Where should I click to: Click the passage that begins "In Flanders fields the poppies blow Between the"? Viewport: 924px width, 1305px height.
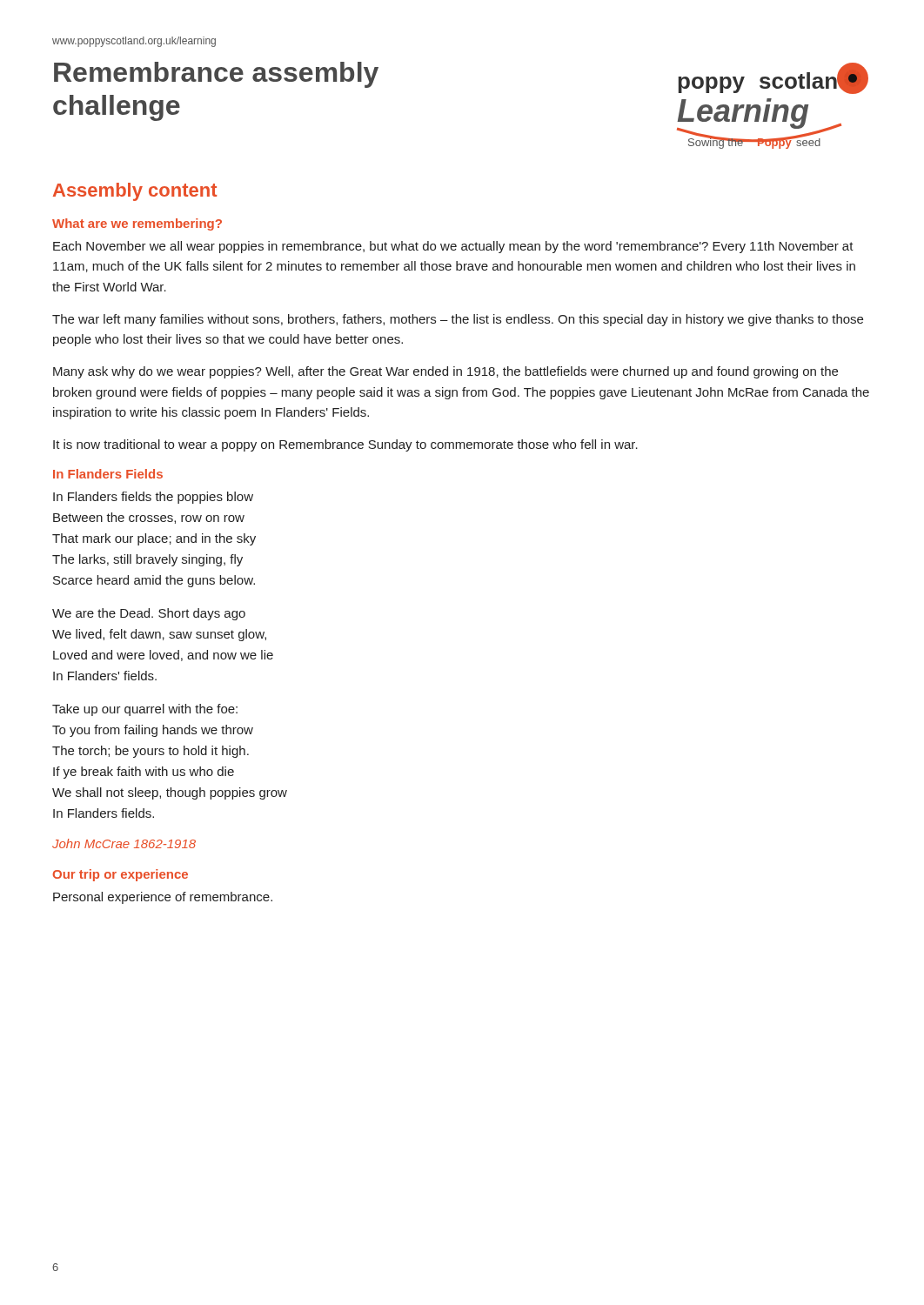pyautogui.click(x=154, y=538)
